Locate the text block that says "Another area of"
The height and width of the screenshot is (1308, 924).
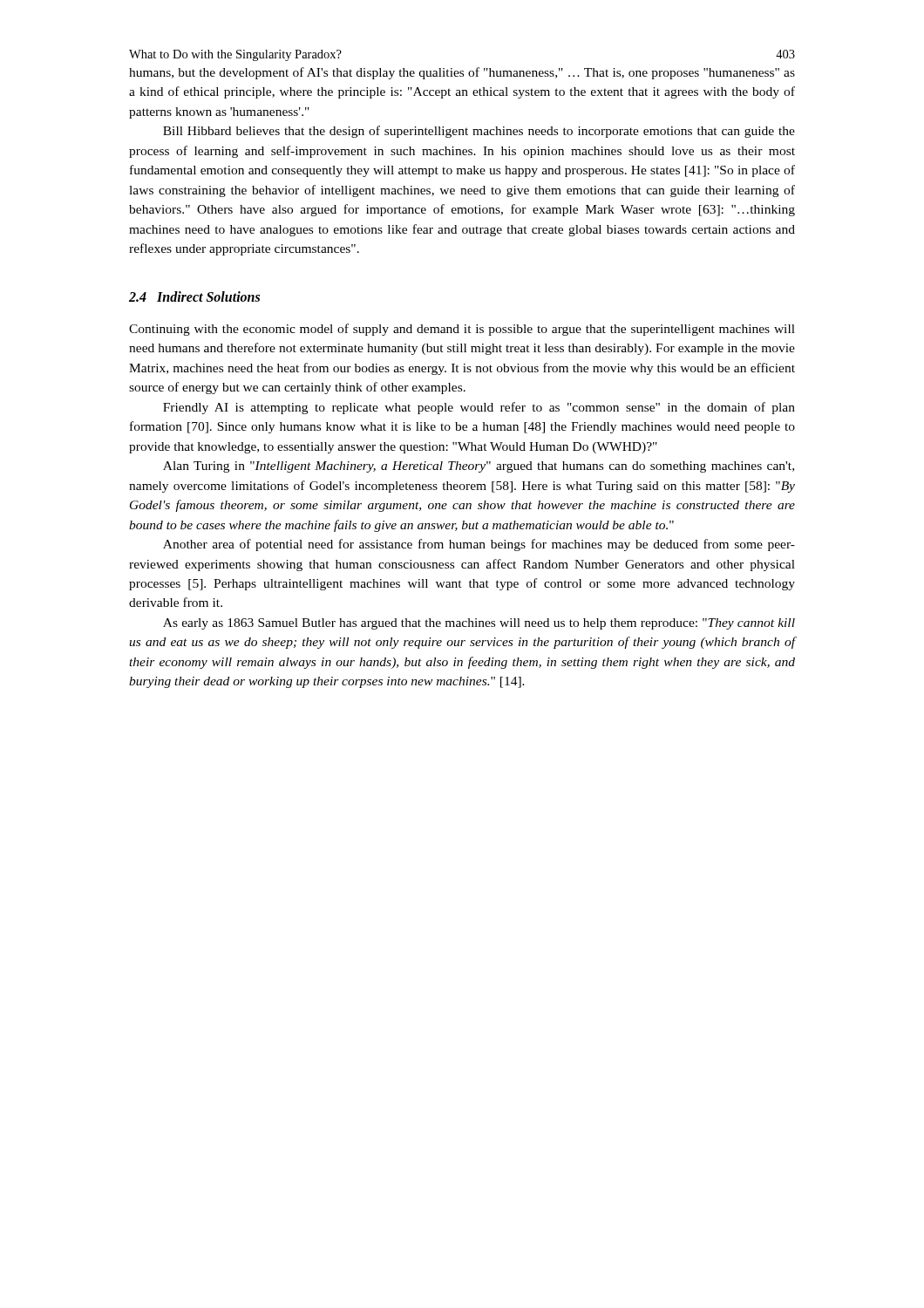click(x=462, y=574)
